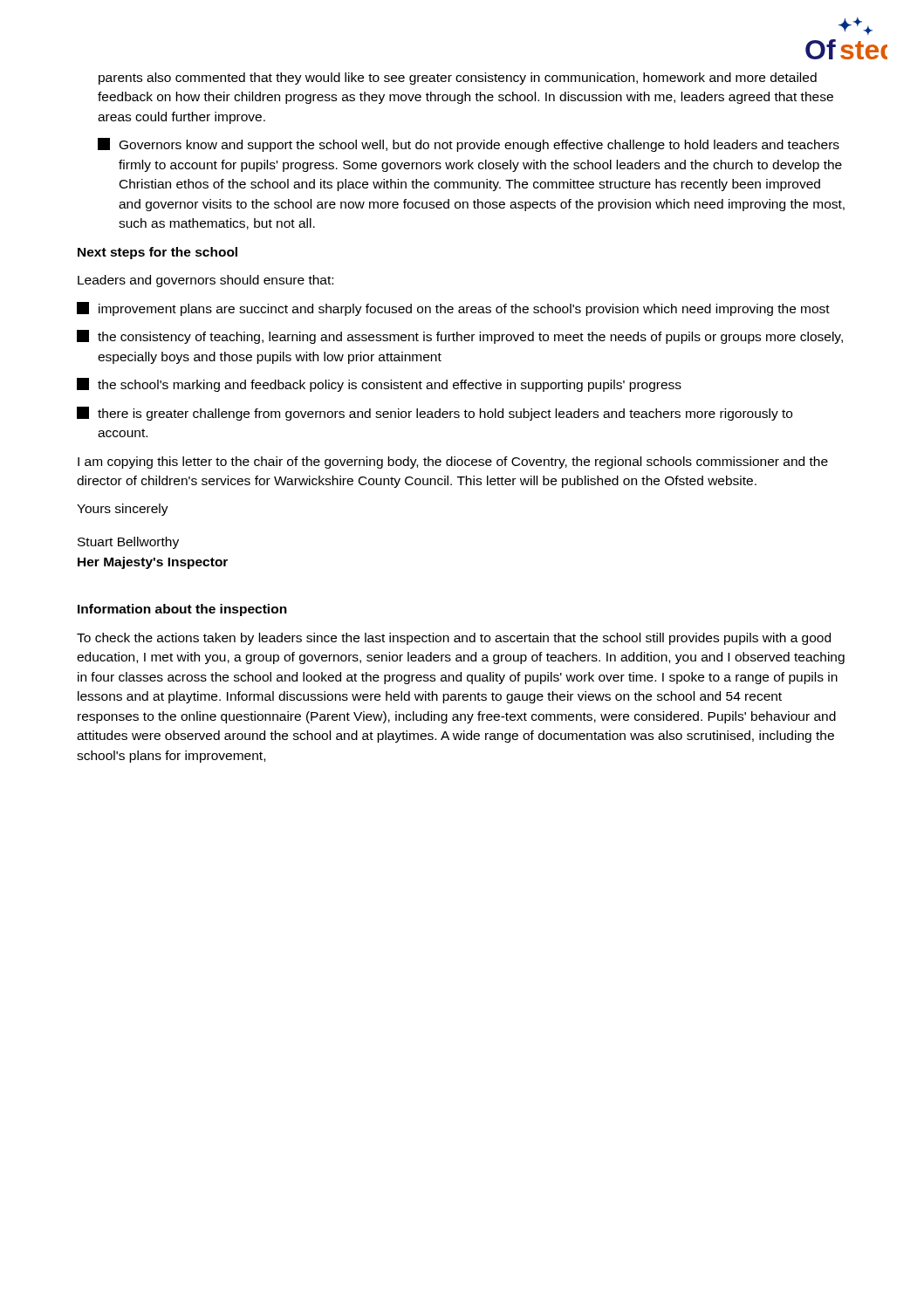Point to the text starting "the school's marking and feedback"

coord(462,385)
